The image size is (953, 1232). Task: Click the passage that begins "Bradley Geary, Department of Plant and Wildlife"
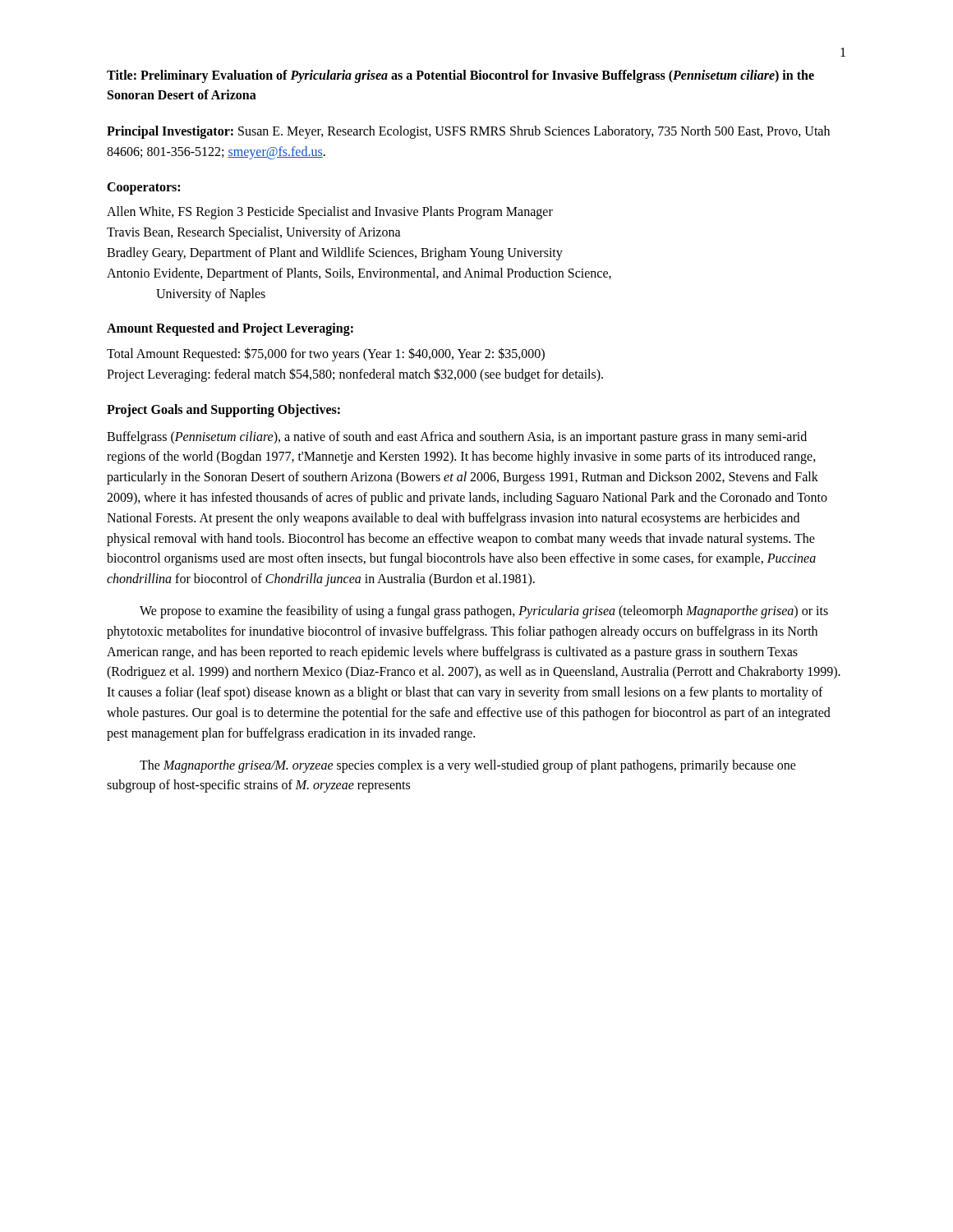476,253
